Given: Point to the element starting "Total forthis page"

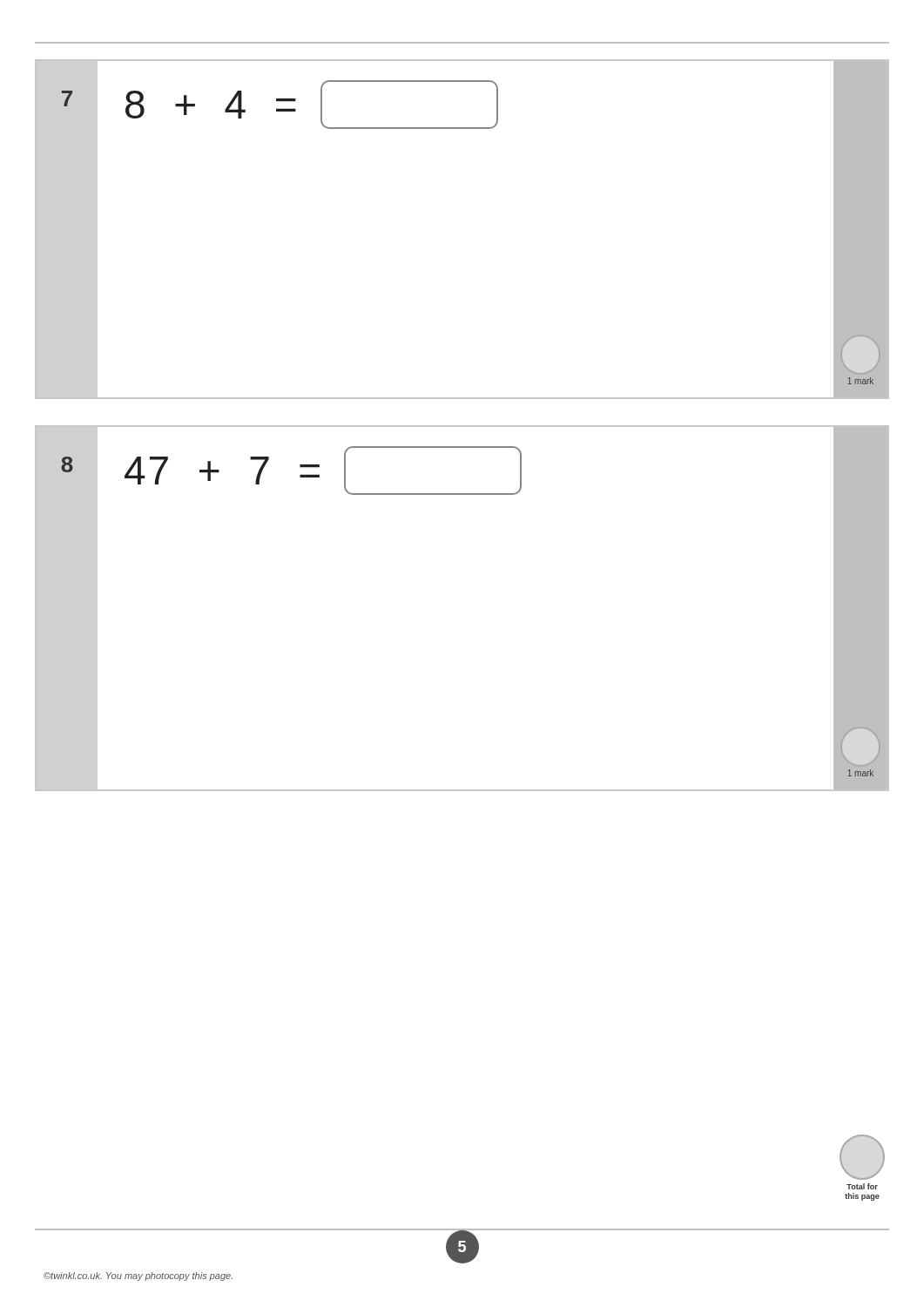Looking at the screenshot, I should coord(862,1186).
